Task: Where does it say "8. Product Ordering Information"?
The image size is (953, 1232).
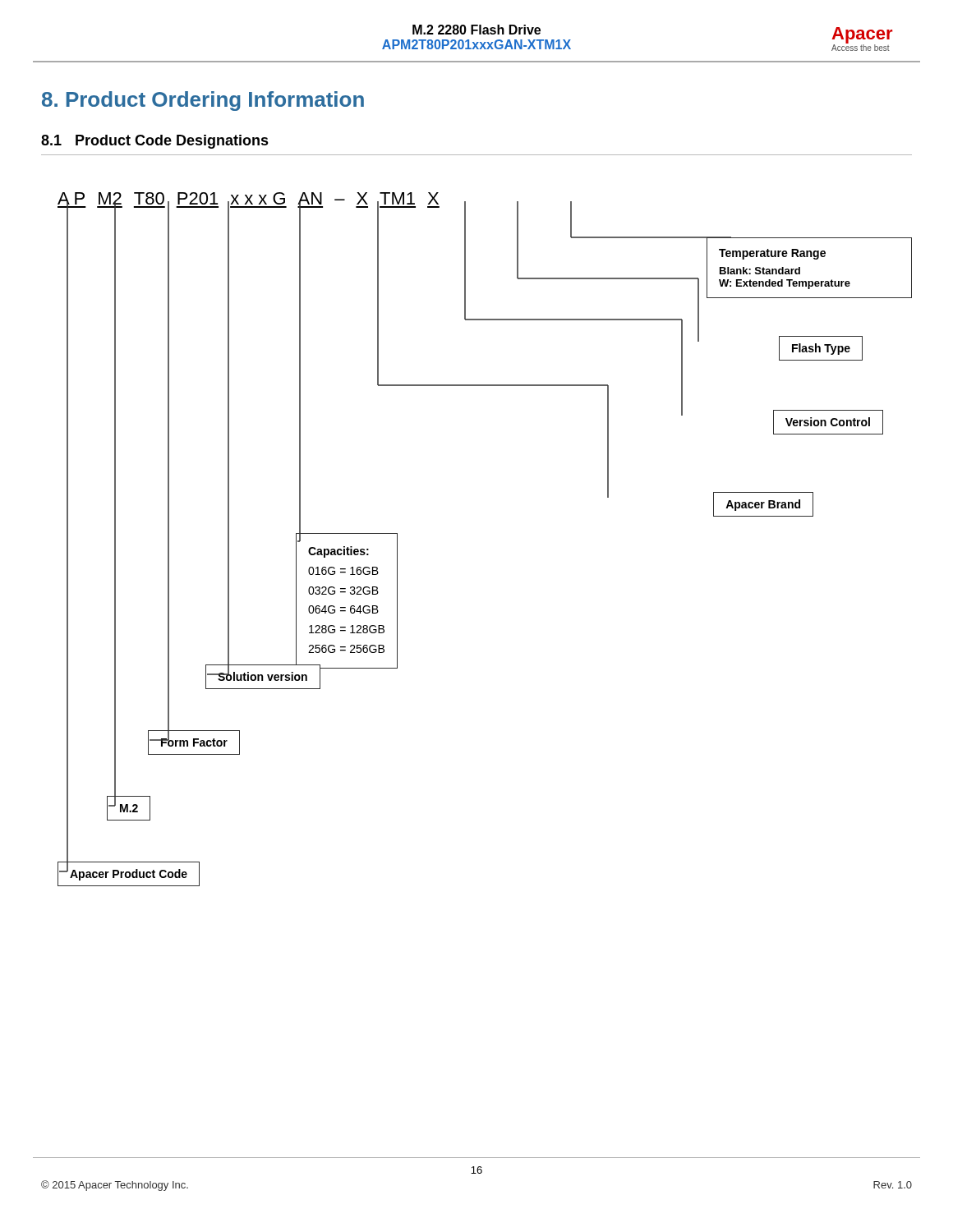Action: (x=203, y=99)
